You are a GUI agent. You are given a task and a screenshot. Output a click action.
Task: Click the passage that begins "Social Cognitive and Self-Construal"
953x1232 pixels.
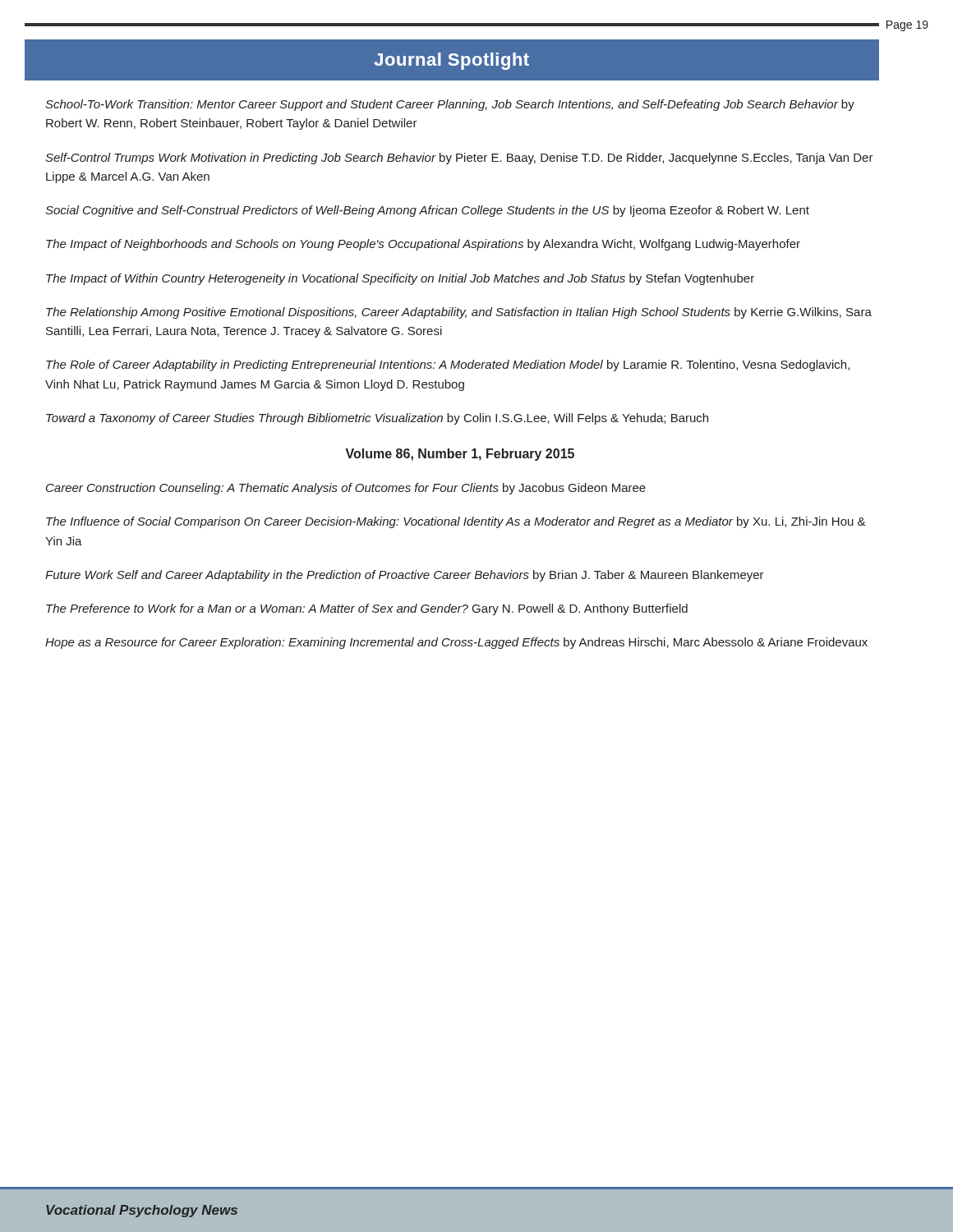coord(427,210)
